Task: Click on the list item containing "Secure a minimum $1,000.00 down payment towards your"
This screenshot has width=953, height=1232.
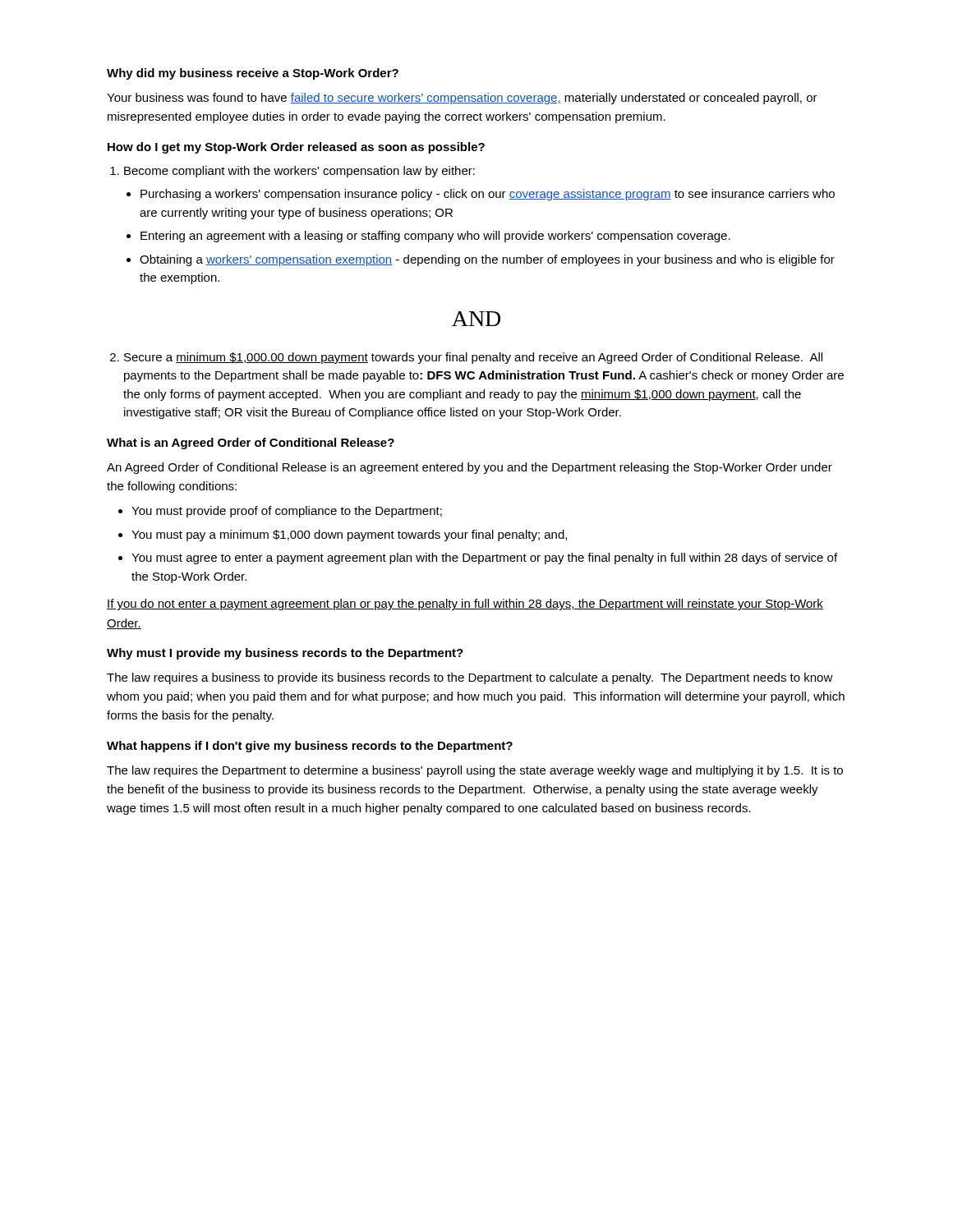Action: pyautogui.click(x=485, y=385)
